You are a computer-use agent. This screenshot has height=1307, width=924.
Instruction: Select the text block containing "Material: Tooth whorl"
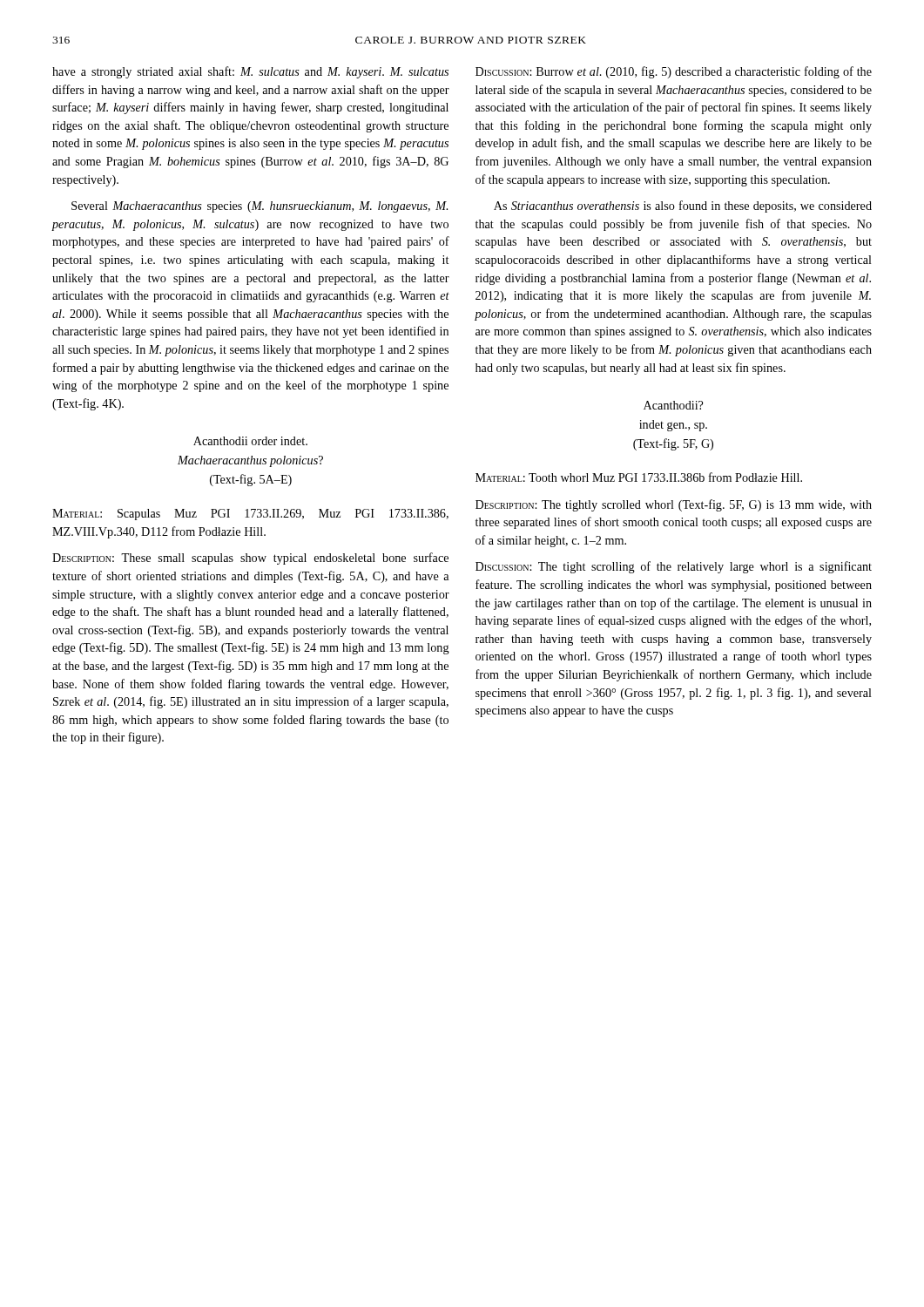pyautogui.click(x=673, y=478)
